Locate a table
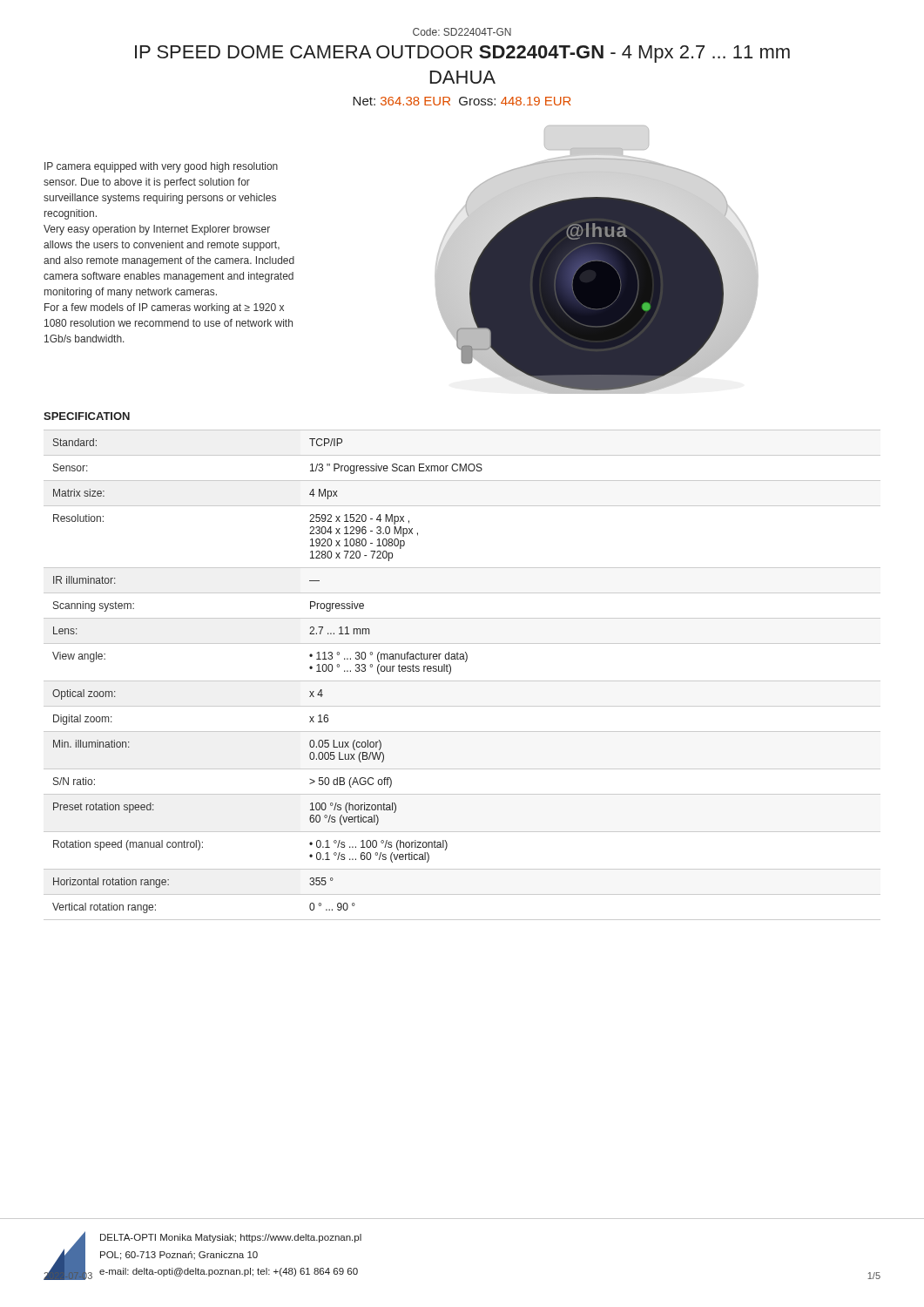This screenshot has width=924, height=1307. [x=462, y=675]
